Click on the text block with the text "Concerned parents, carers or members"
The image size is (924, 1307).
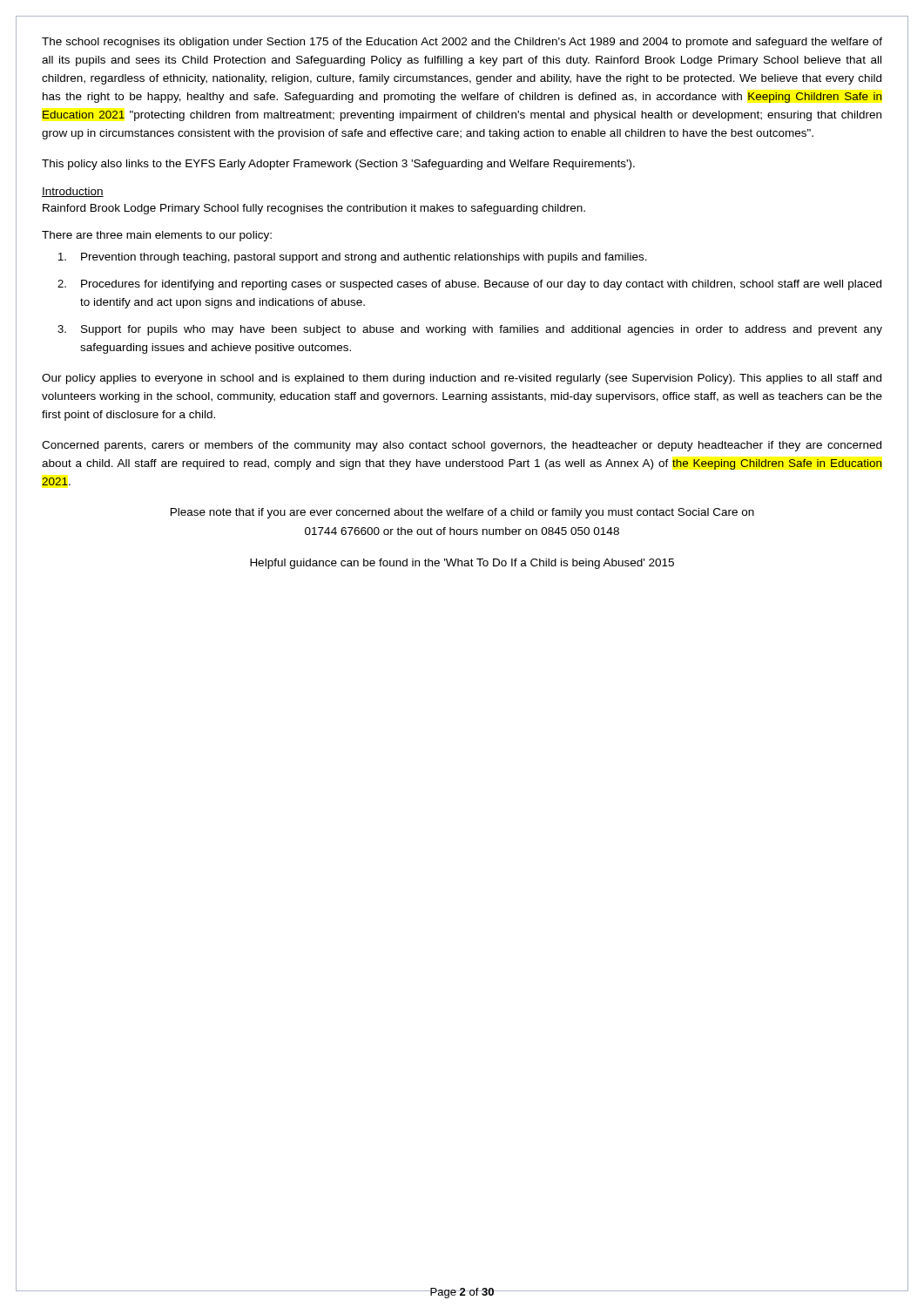pyautogui.click(x=462, y=463)
